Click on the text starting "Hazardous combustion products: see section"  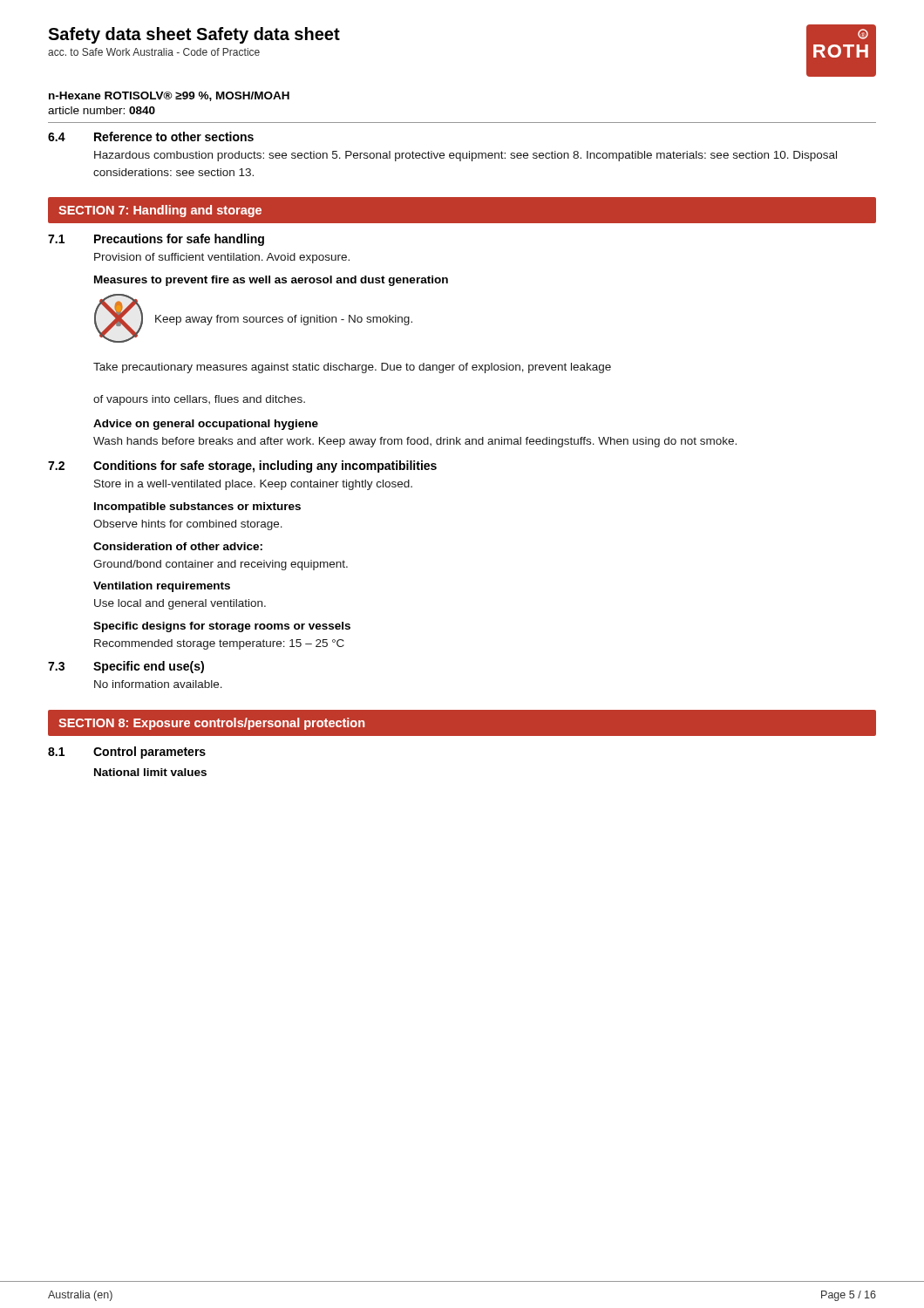click(465, 163)
